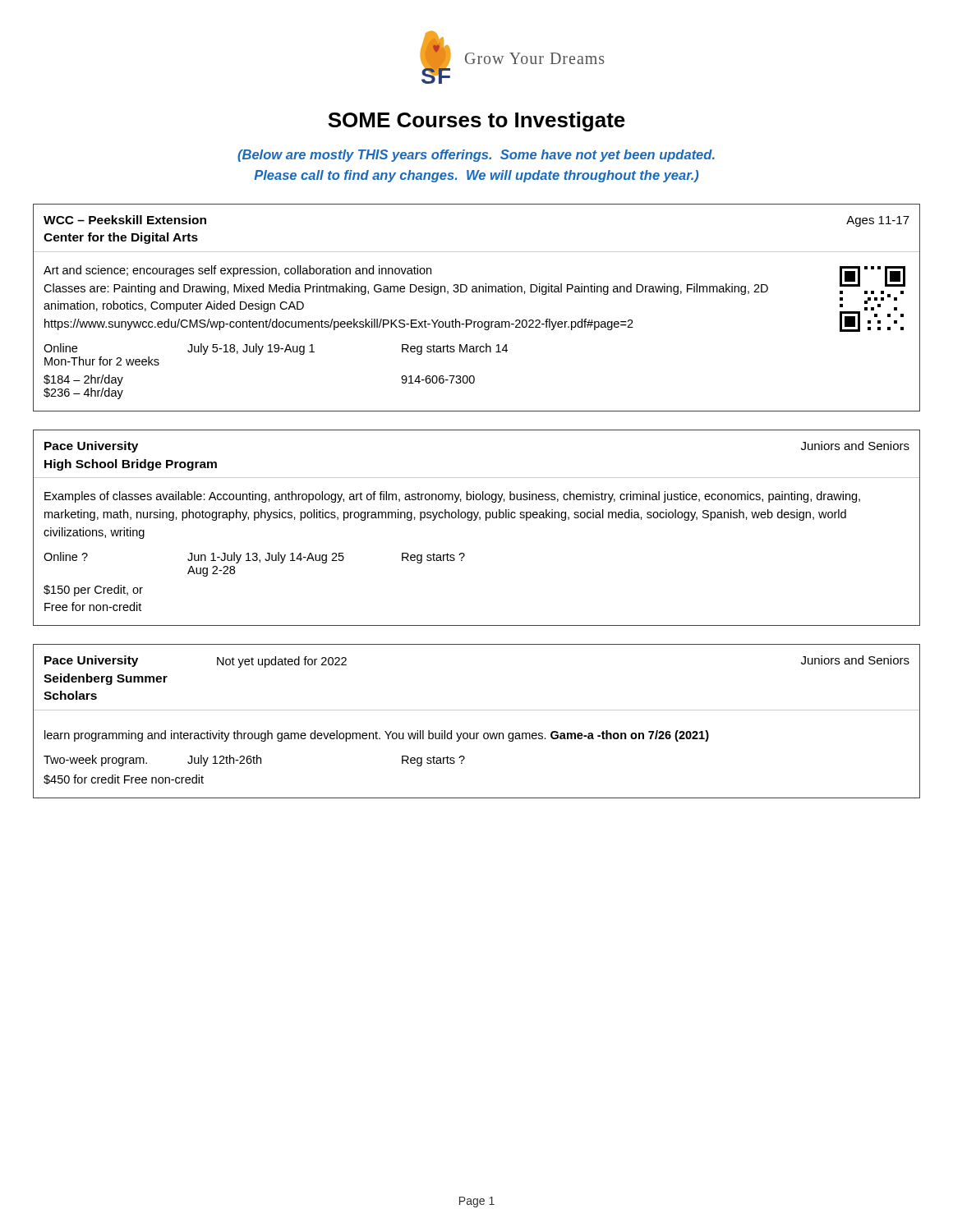The width and height of the screenshot is (953, 1232).
Task: Click on the table containing "Pace UniversitySeidenberg SummerScholars Not"
Action: (x=476, y=721)
